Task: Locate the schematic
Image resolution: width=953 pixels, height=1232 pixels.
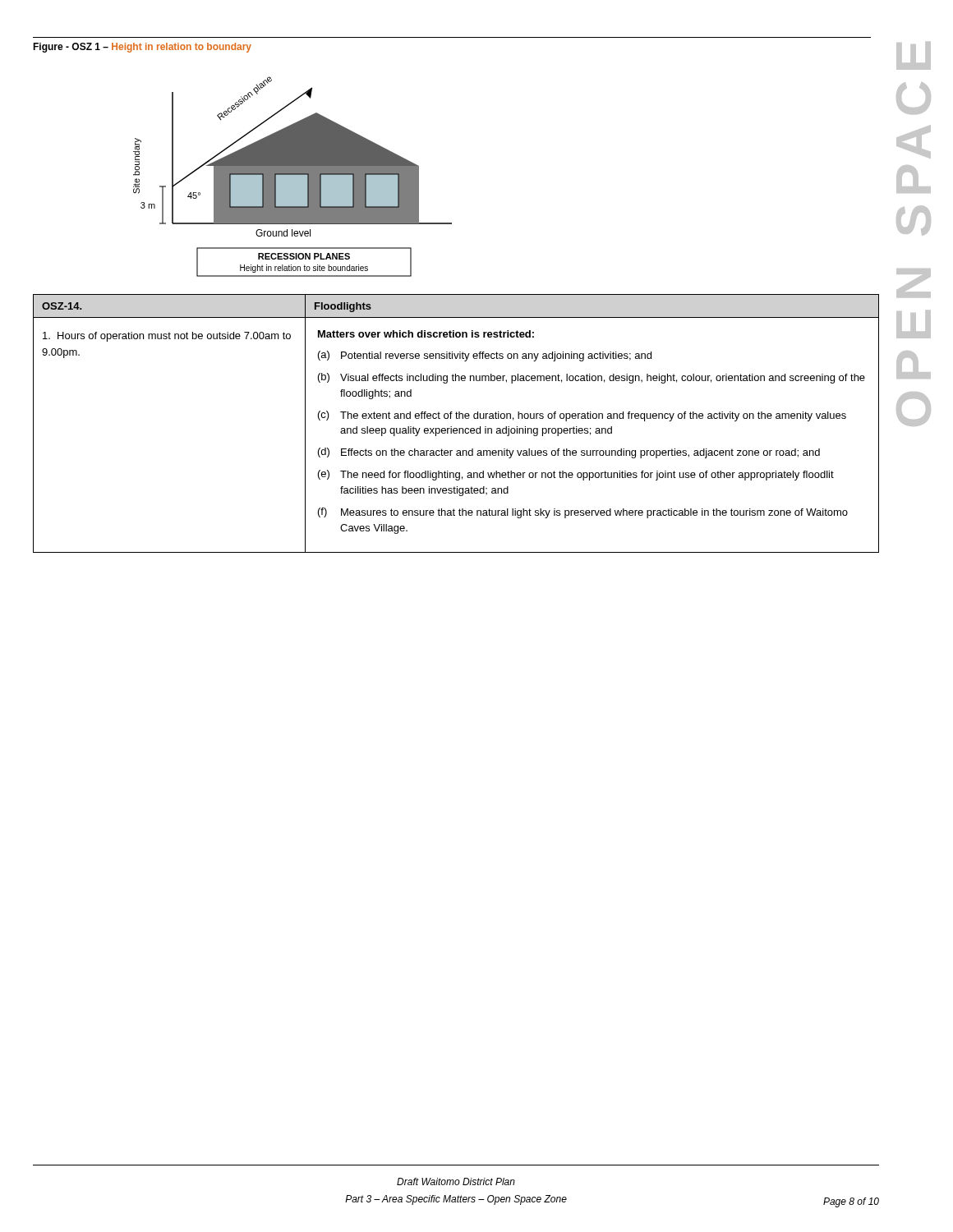Action: click(304, 169)
